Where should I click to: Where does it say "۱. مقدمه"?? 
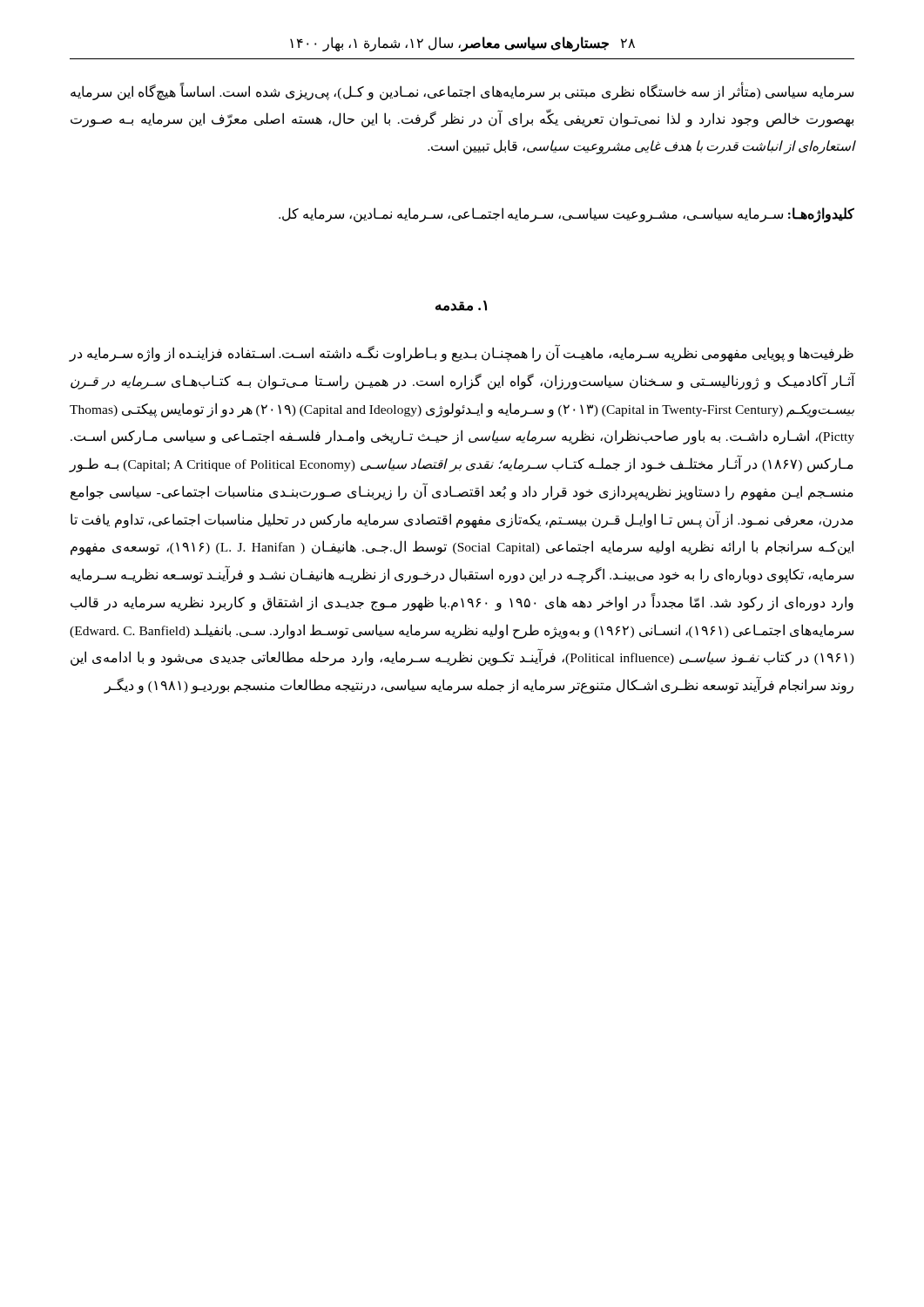[462, 305]
